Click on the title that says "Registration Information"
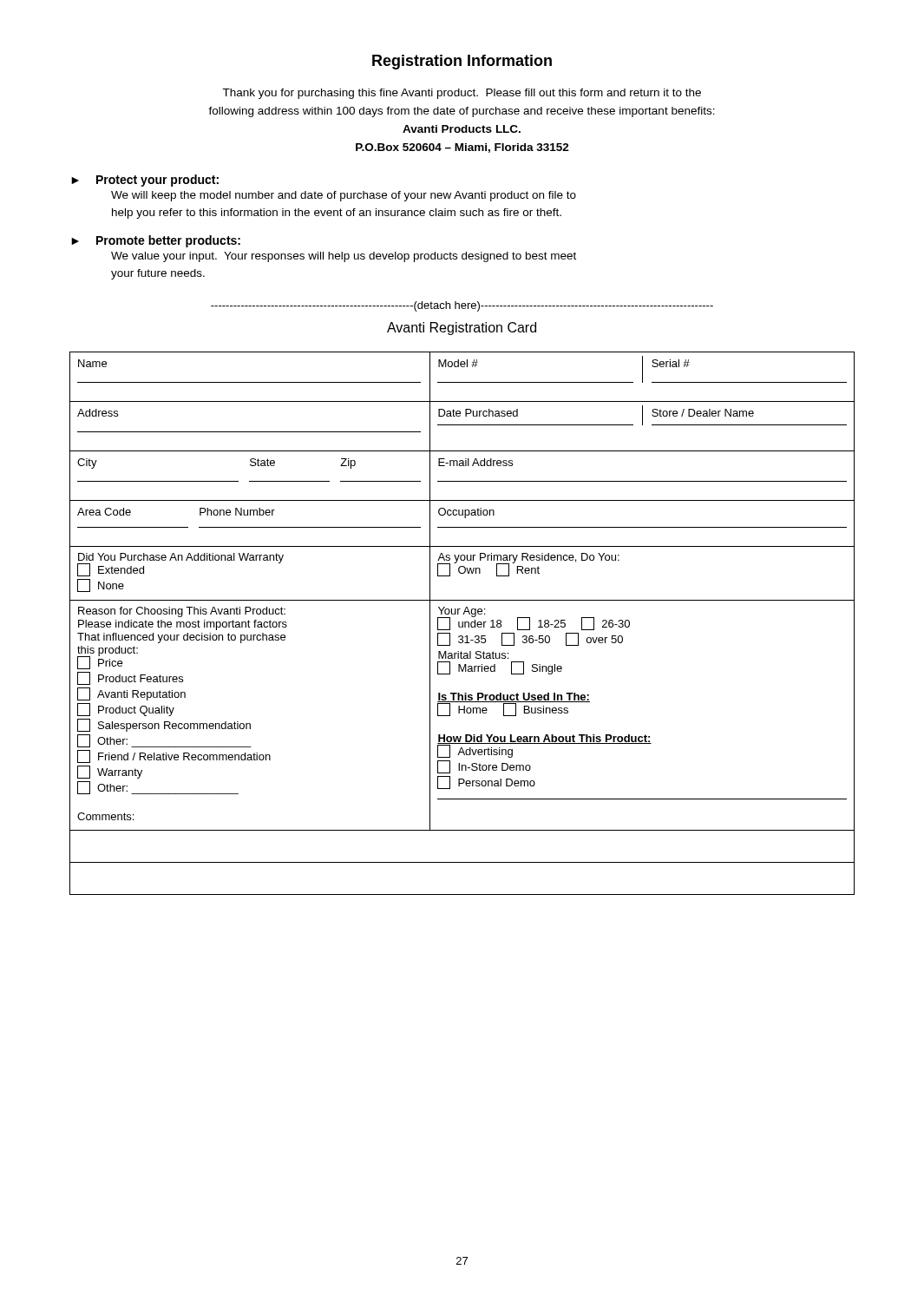Viewport: 924px width, 1302px height. [462, 61]
